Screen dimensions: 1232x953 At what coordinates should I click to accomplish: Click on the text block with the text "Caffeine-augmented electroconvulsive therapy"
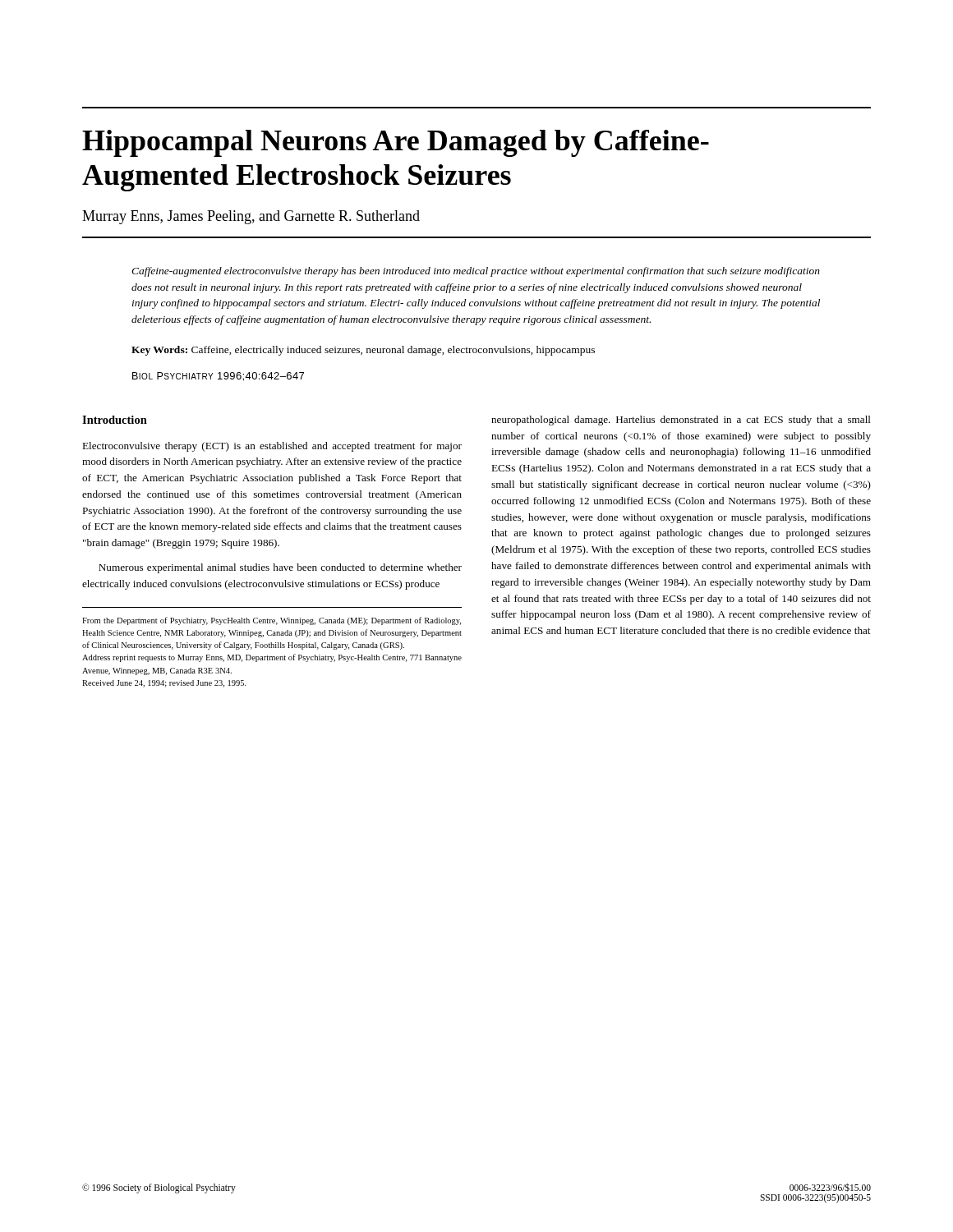tap(476, 295)
